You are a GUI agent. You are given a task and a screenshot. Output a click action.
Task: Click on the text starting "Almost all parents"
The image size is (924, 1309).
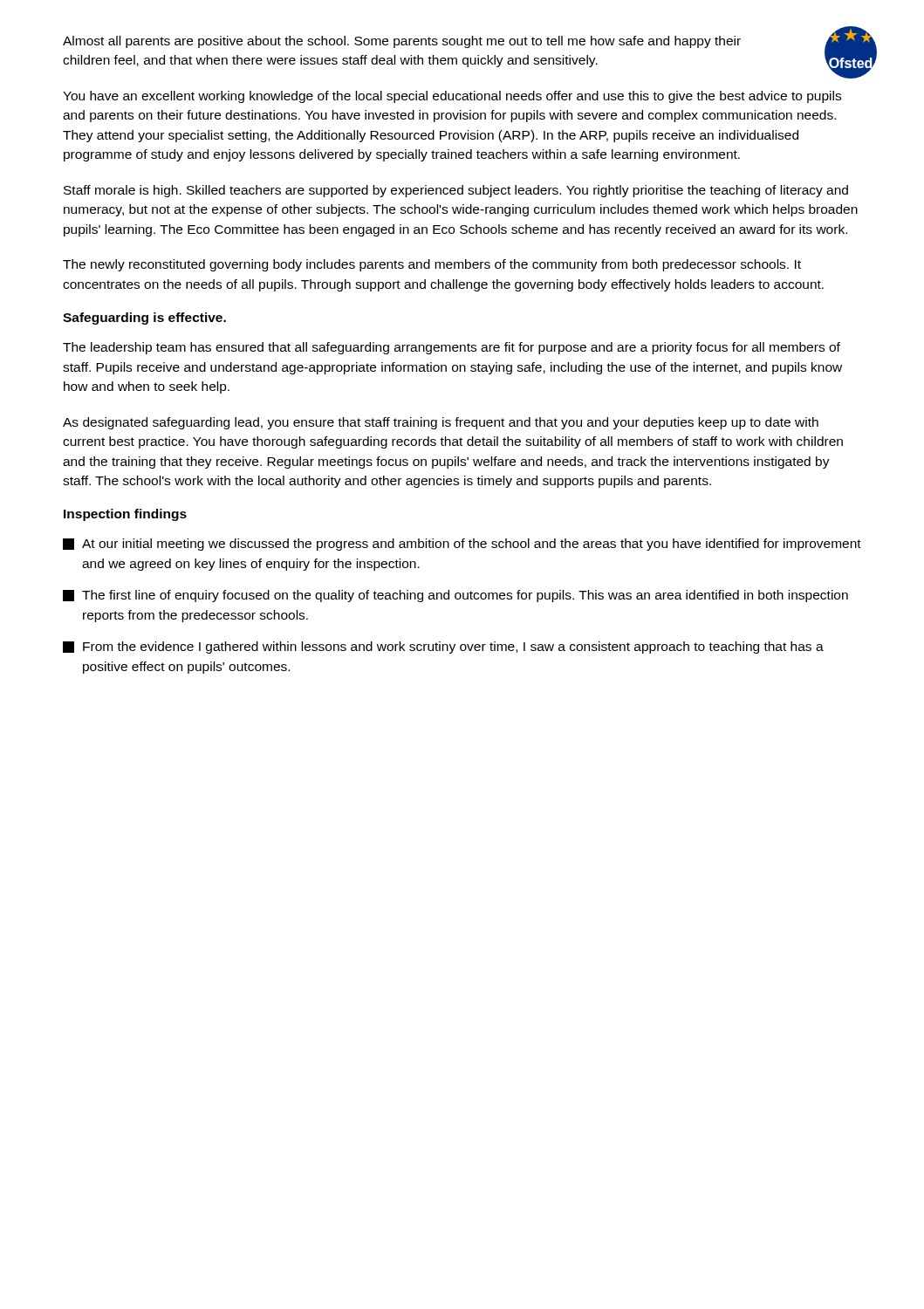click(402, 50)
